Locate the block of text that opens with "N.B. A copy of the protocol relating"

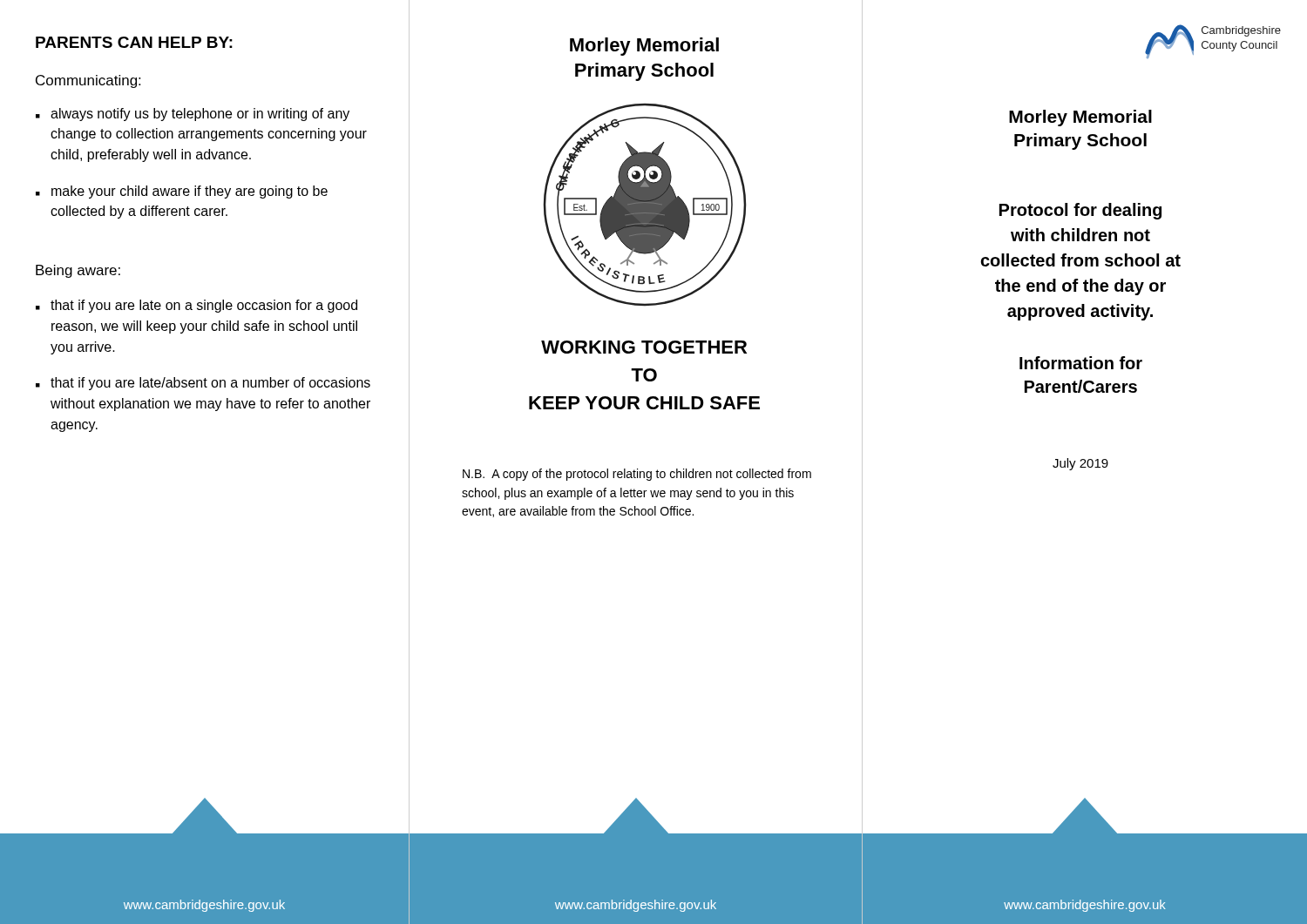(x=637, y=493)
